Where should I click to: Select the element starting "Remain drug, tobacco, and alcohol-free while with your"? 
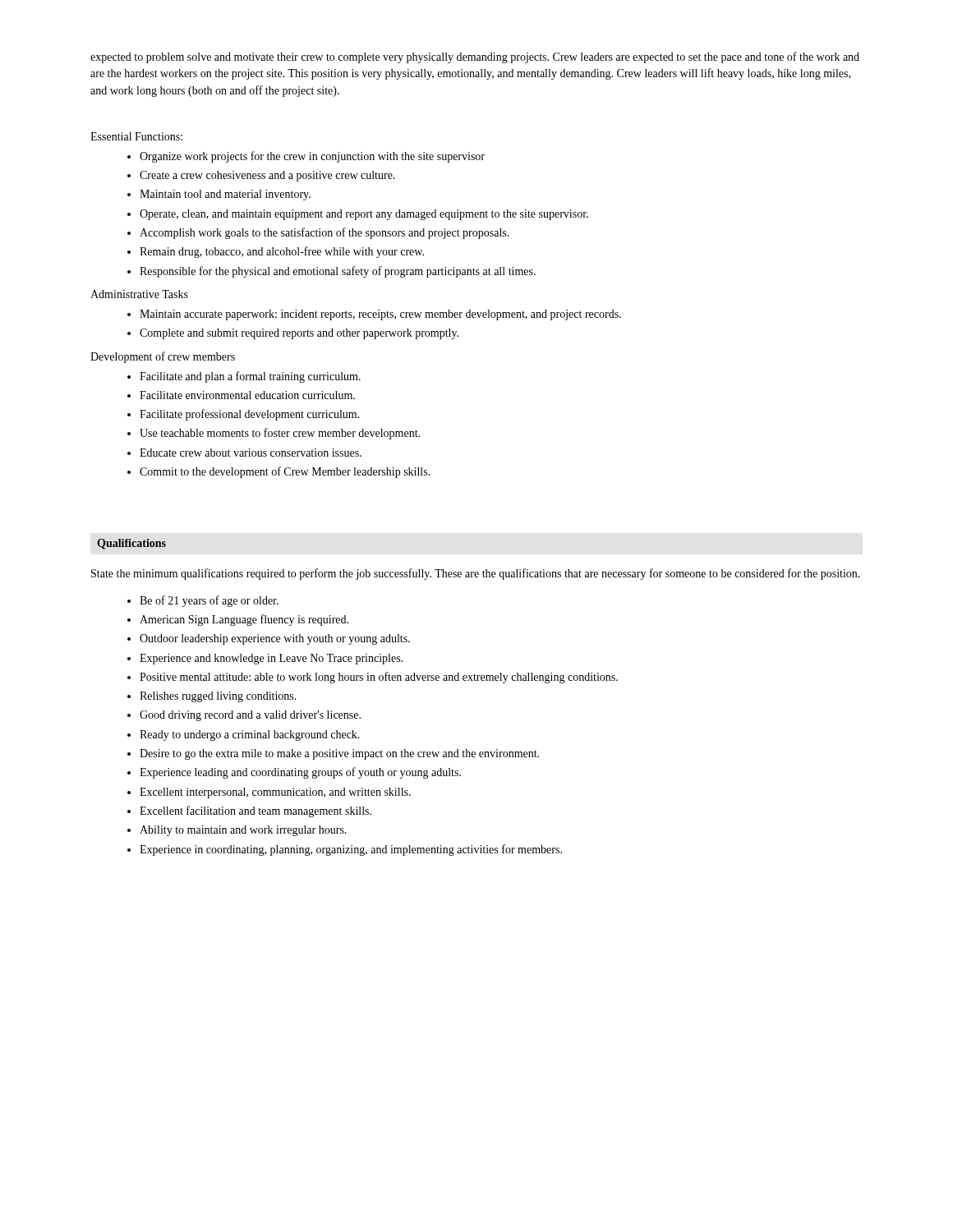tap(282, 252)
